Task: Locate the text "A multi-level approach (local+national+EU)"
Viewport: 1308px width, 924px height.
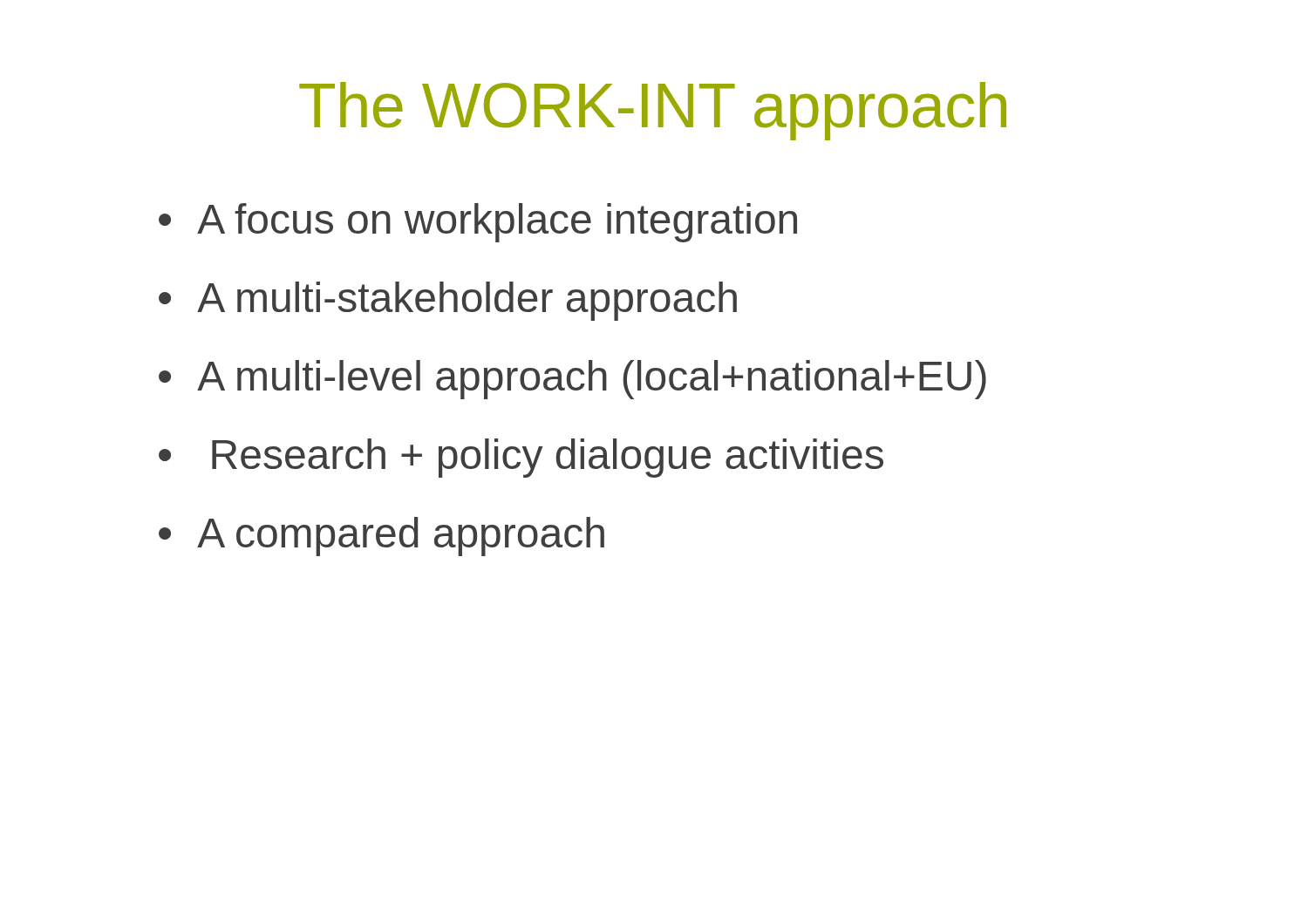Action: click(x=593, y=376)
